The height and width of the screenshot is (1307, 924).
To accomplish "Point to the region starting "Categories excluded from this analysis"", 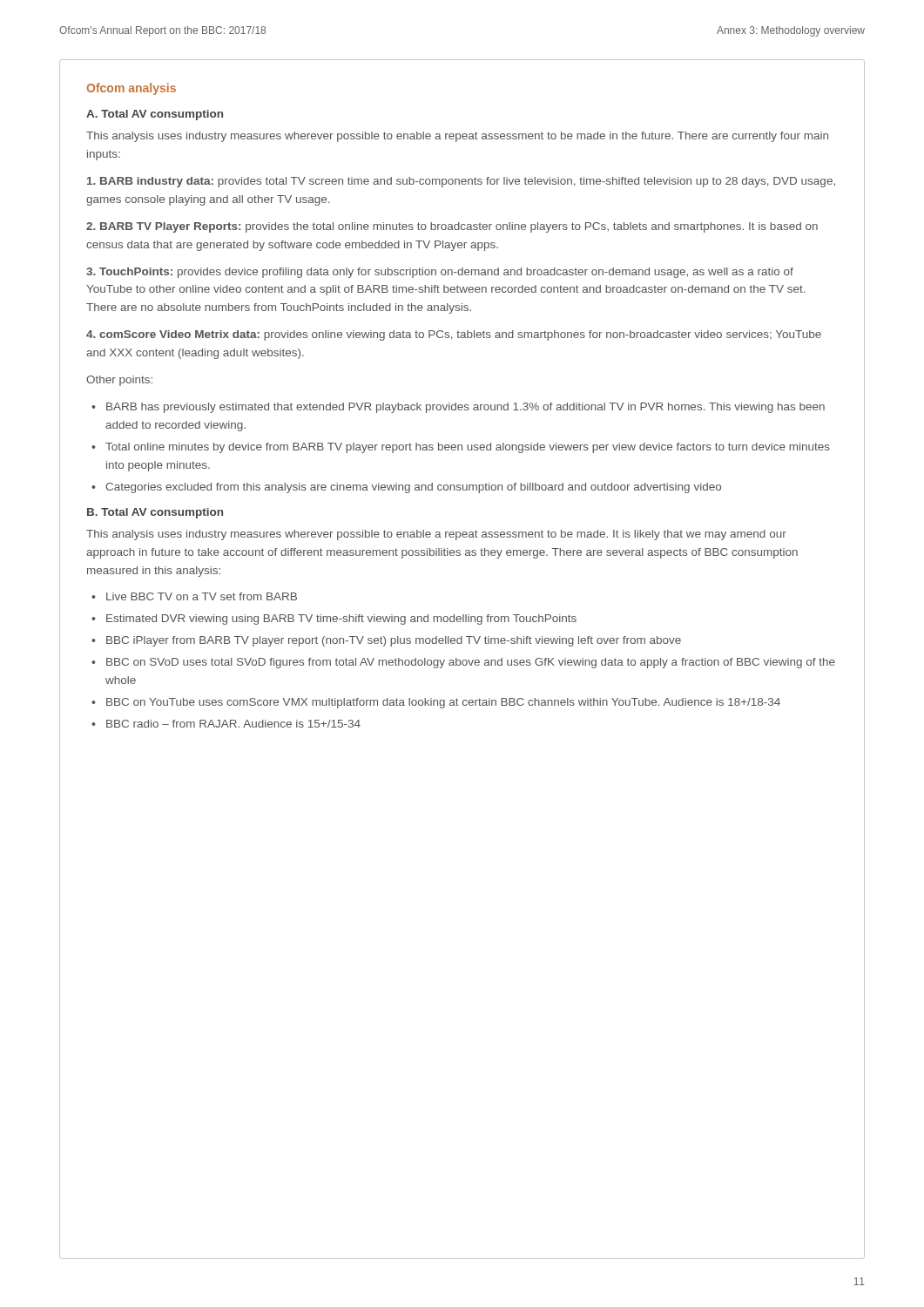I will 413,486.
